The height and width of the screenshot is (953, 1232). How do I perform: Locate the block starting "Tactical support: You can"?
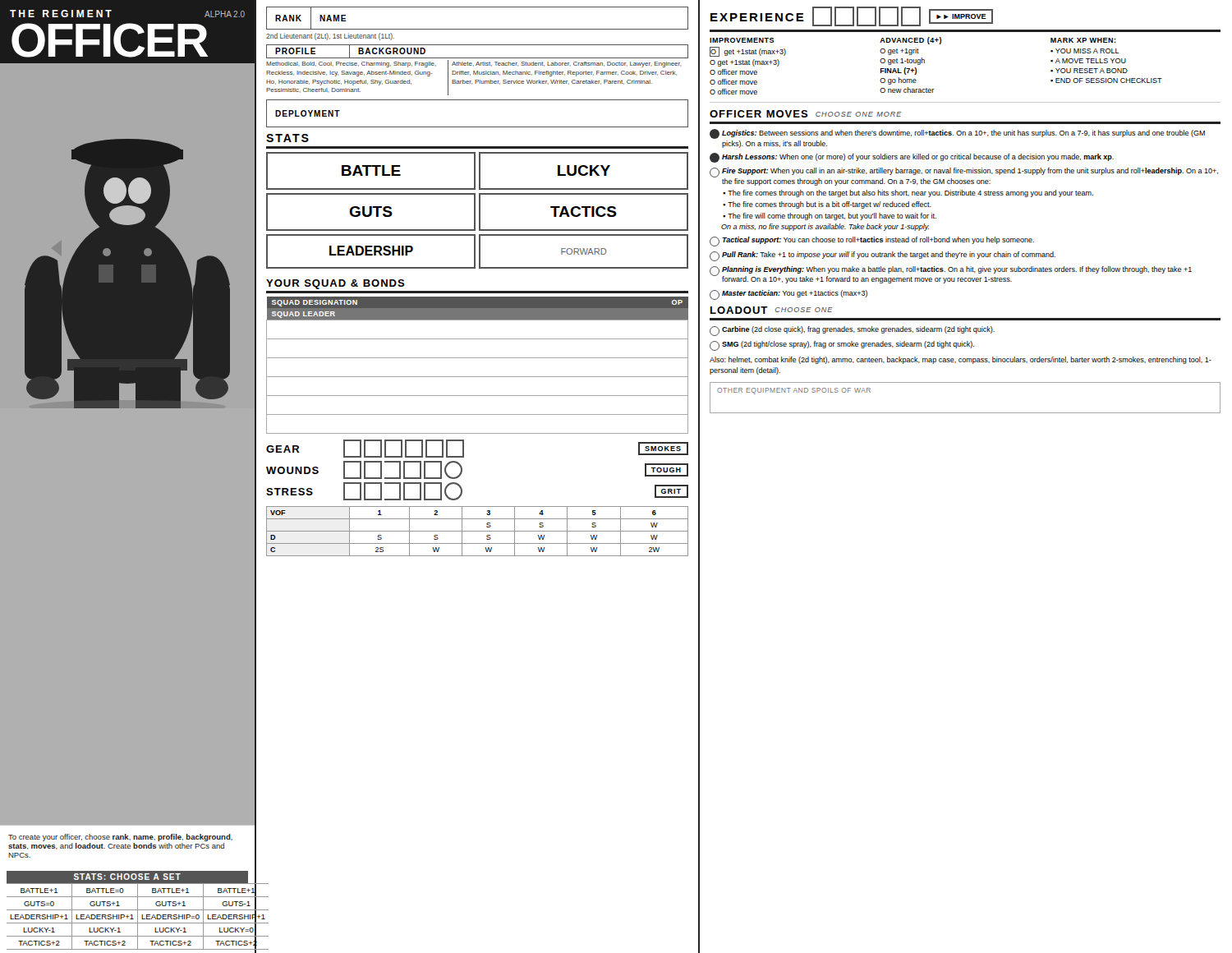872,240
